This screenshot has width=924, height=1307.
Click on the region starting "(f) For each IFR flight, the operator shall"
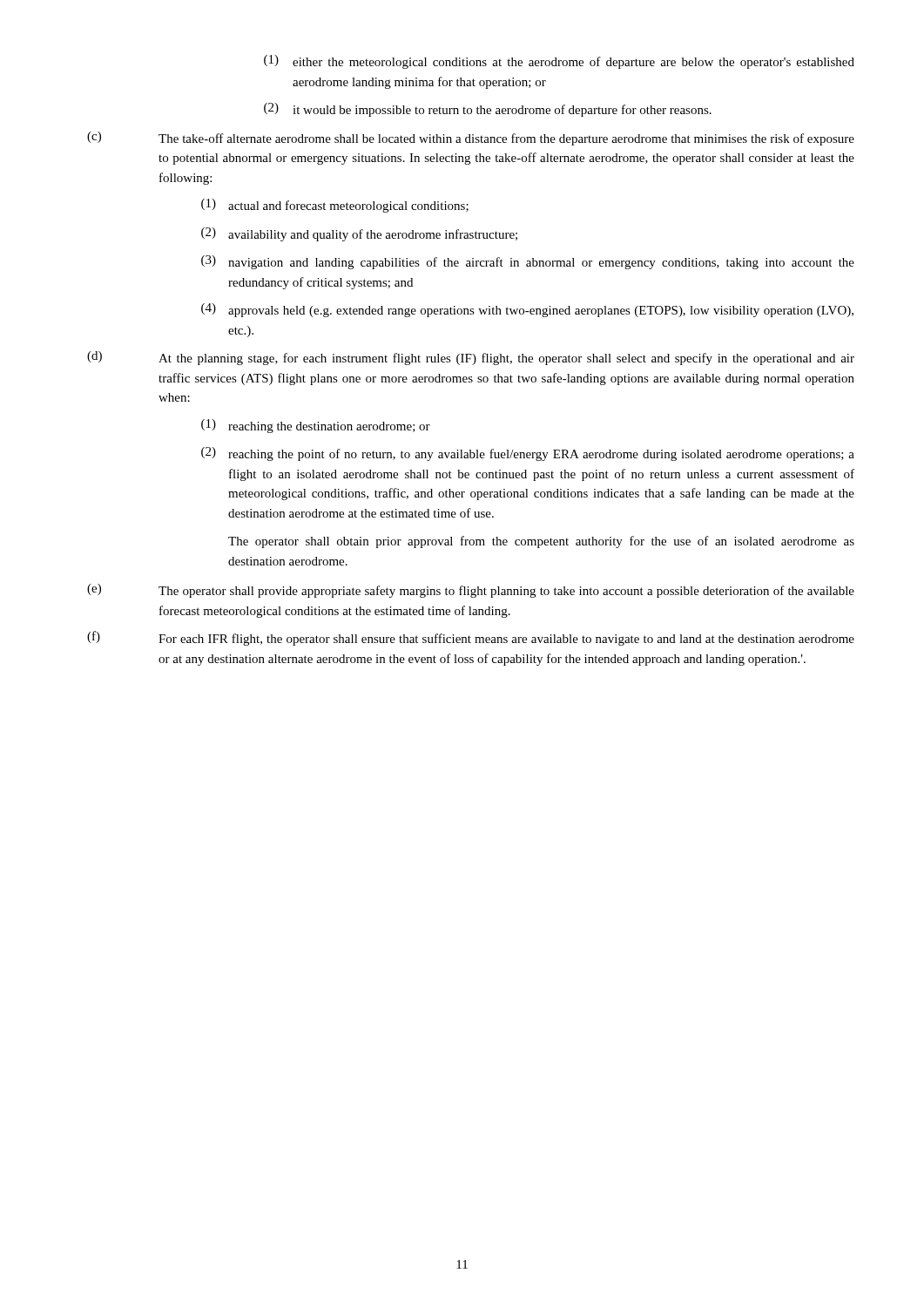coord(471,649)
